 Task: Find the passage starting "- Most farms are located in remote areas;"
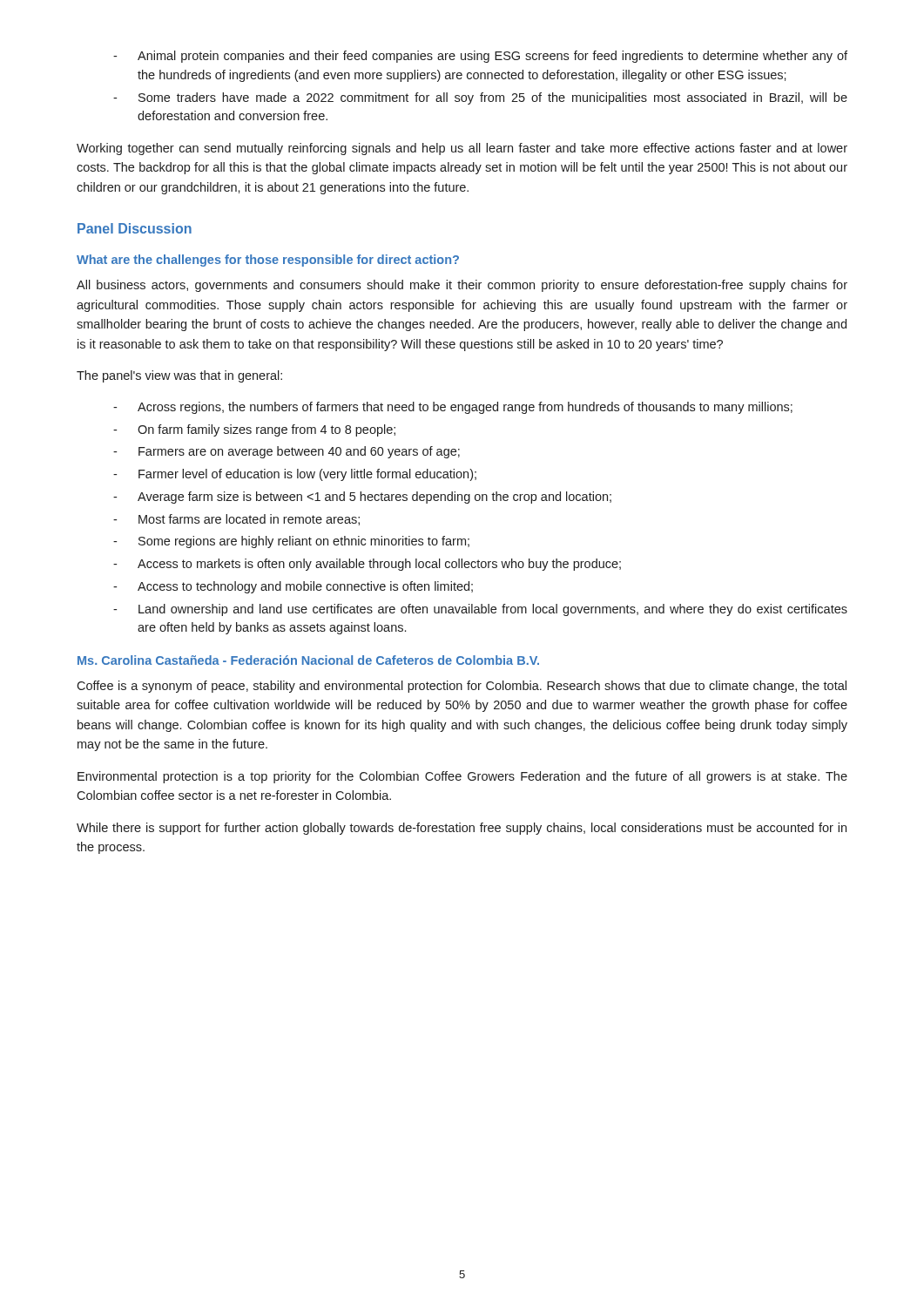click(x=236, y=520)
